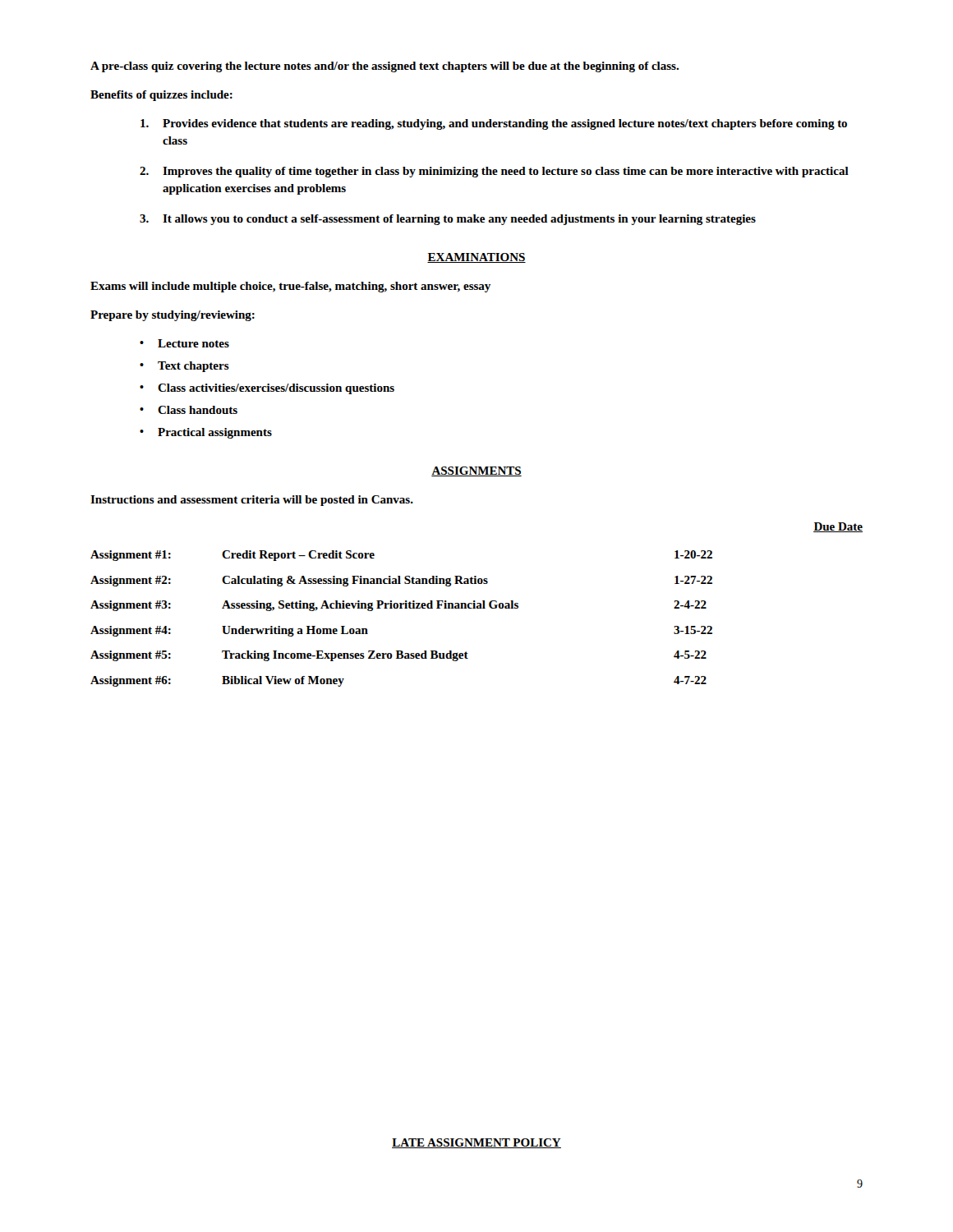Locate the passage starting "Prepare by studying/reviewing:"
Screen dimensions: 1232x953
(x=173, y=315)
